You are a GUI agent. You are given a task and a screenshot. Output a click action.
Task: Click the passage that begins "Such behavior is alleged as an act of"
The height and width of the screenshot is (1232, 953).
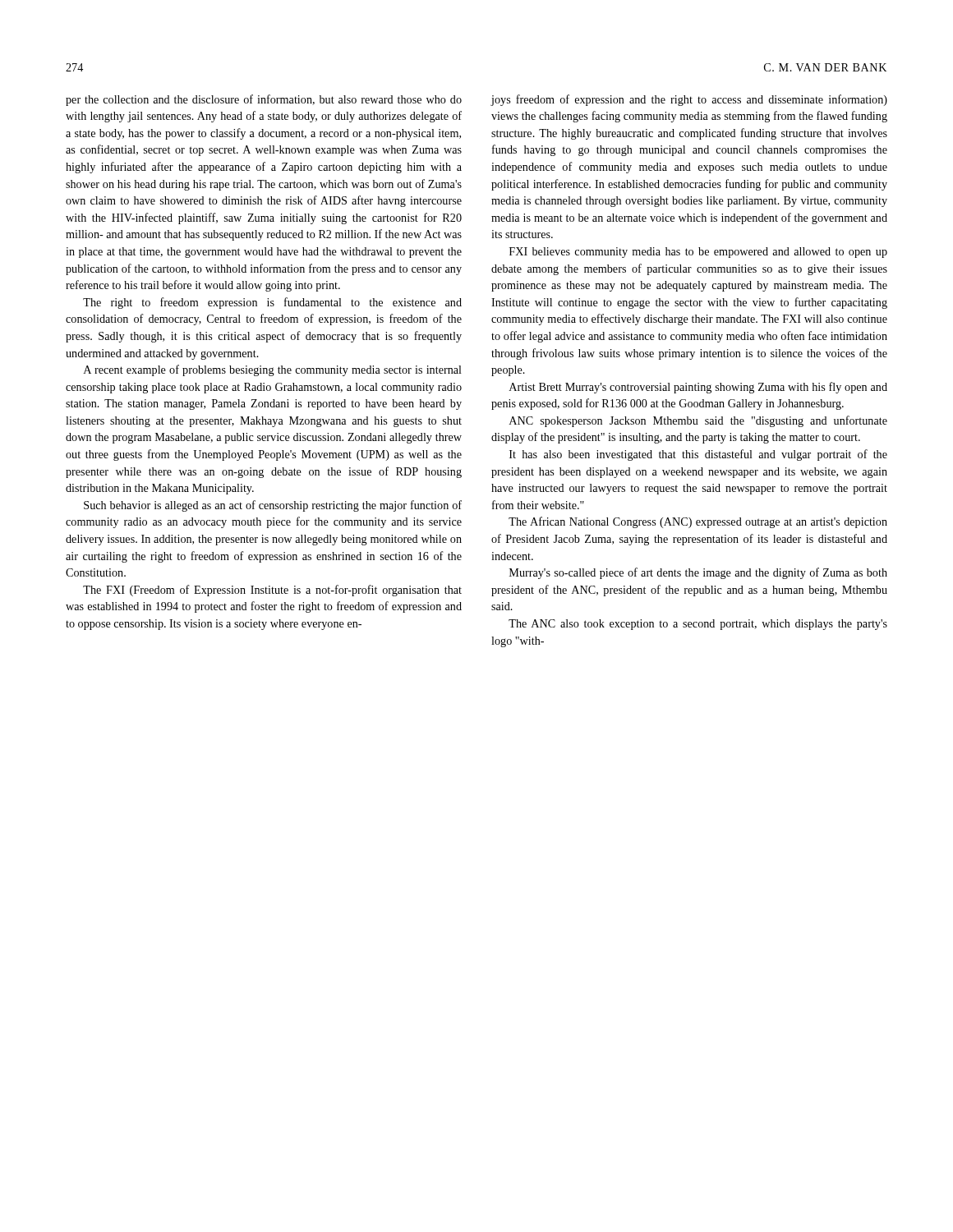coord(264,539)
